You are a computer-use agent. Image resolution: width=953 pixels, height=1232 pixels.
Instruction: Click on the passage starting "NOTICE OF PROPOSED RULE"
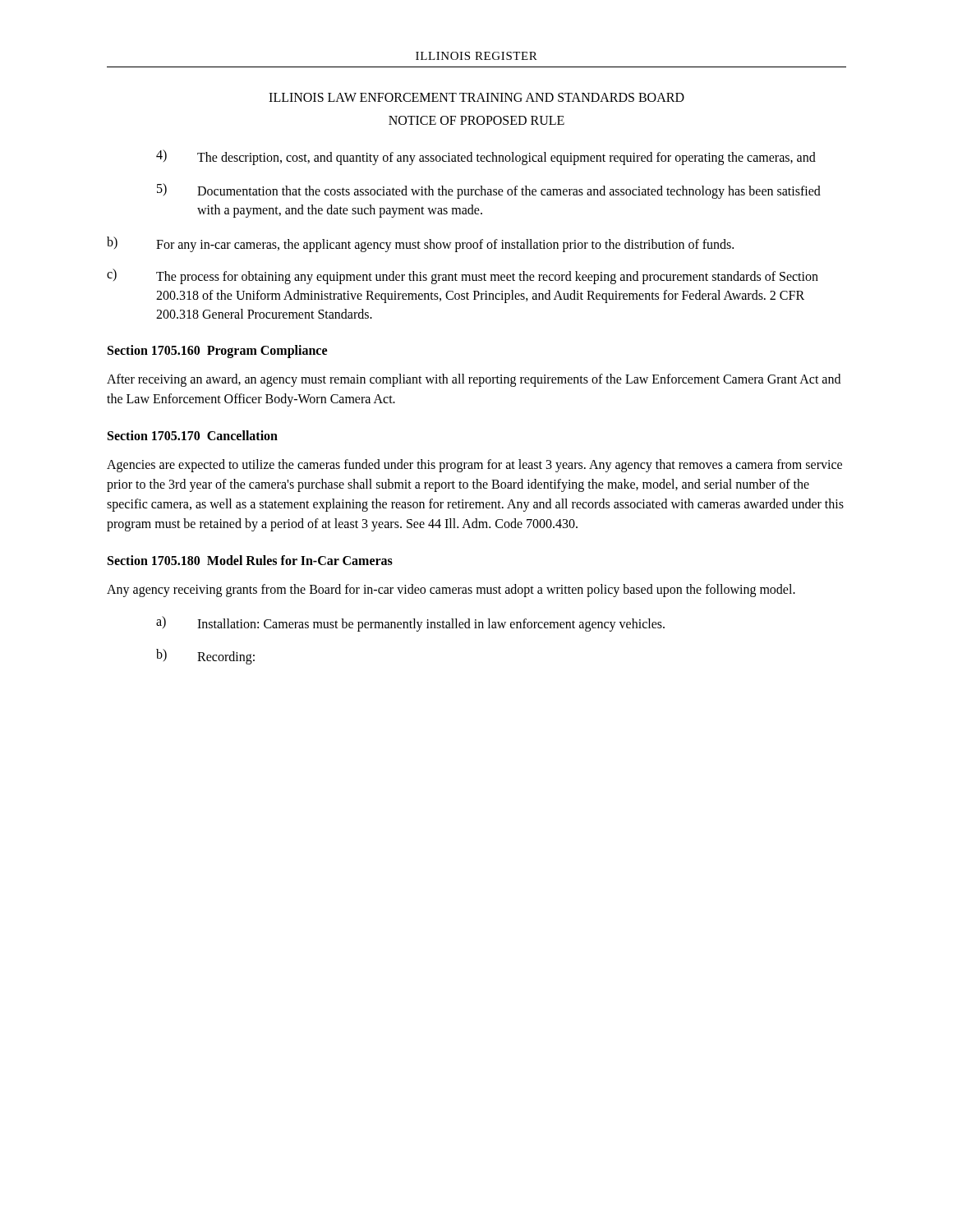[476, 120]
